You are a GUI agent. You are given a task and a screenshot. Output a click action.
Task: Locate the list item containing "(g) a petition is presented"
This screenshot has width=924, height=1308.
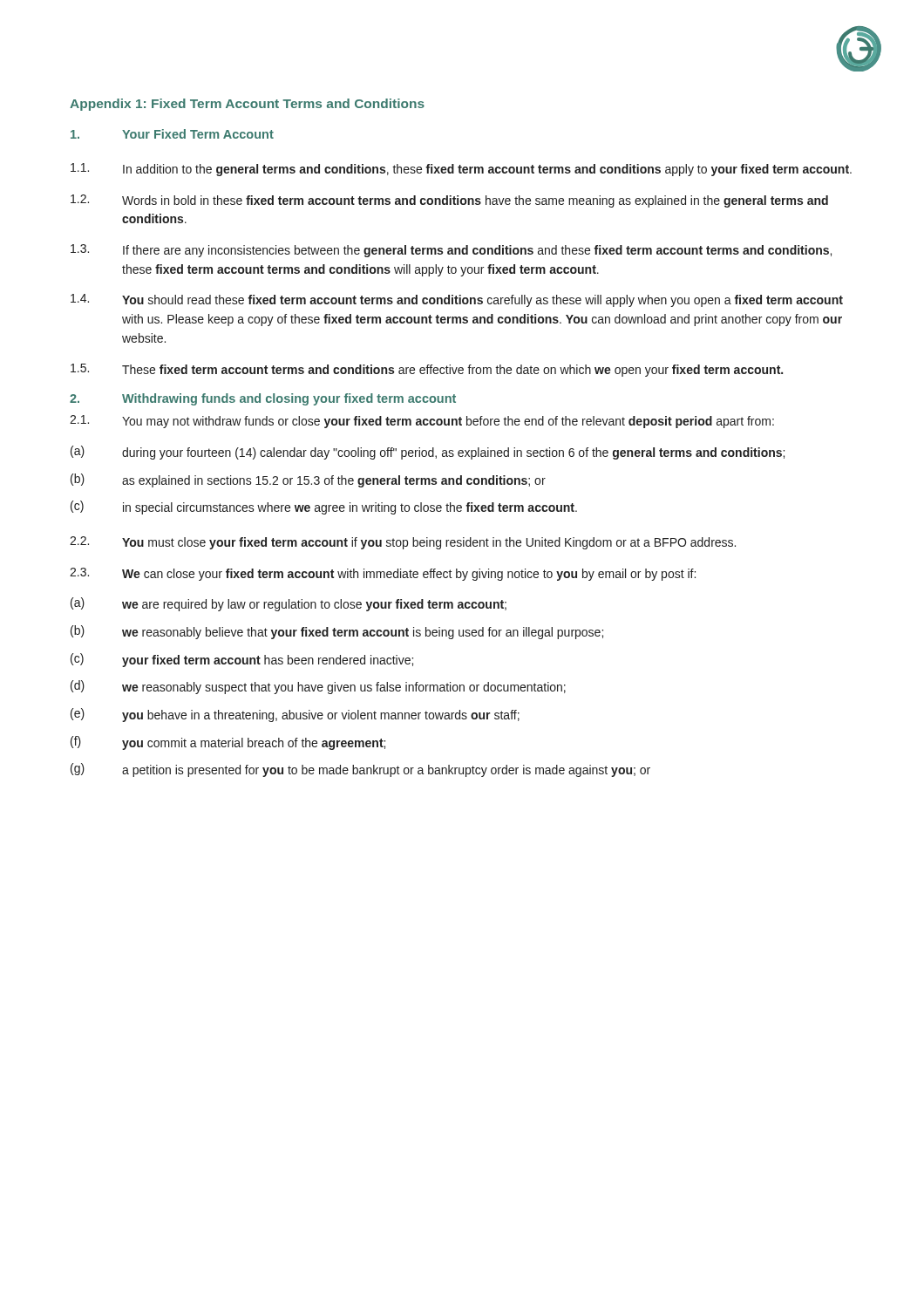click(462, 771)
